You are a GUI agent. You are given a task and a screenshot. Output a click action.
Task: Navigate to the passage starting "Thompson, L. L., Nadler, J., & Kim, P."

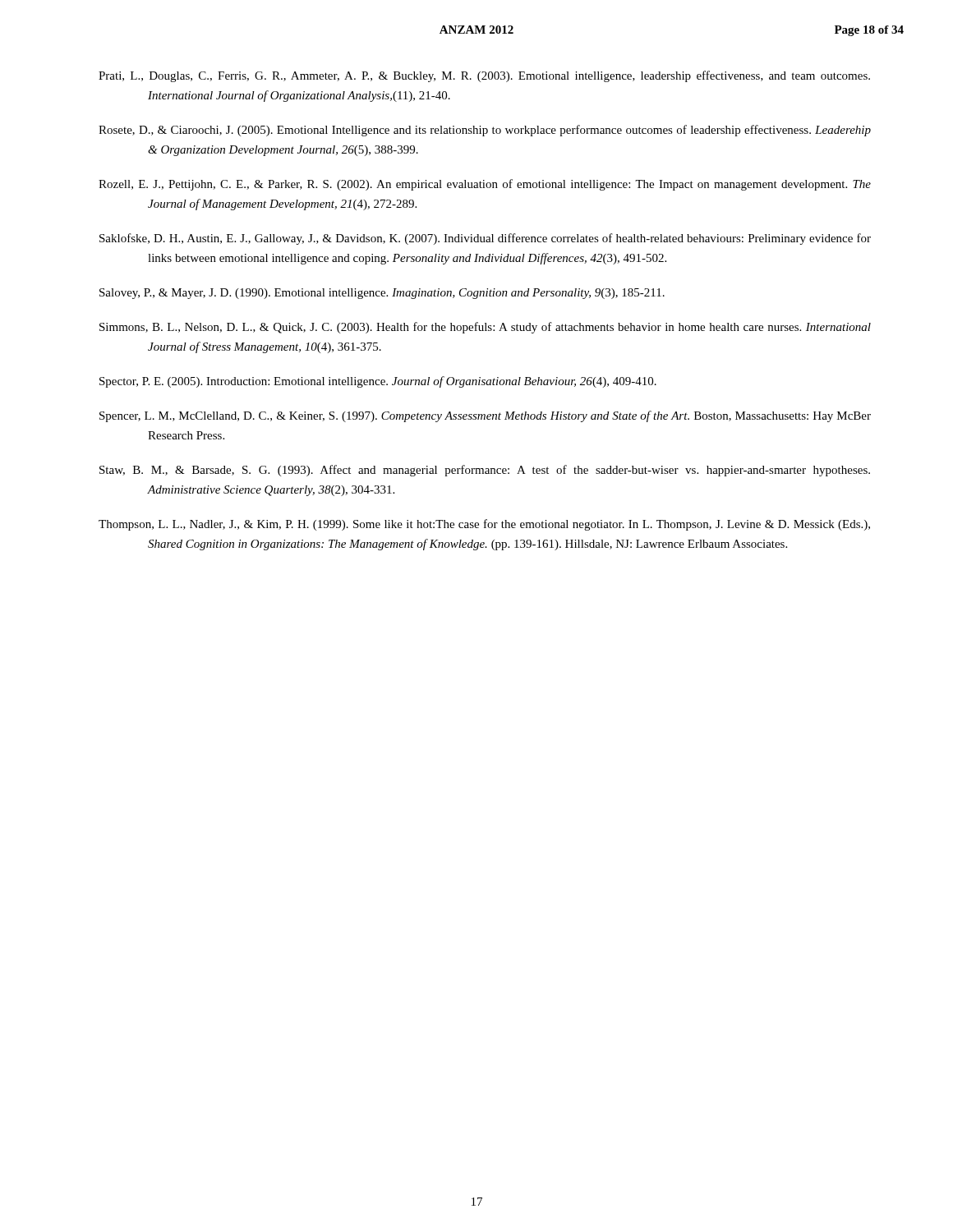485,534
